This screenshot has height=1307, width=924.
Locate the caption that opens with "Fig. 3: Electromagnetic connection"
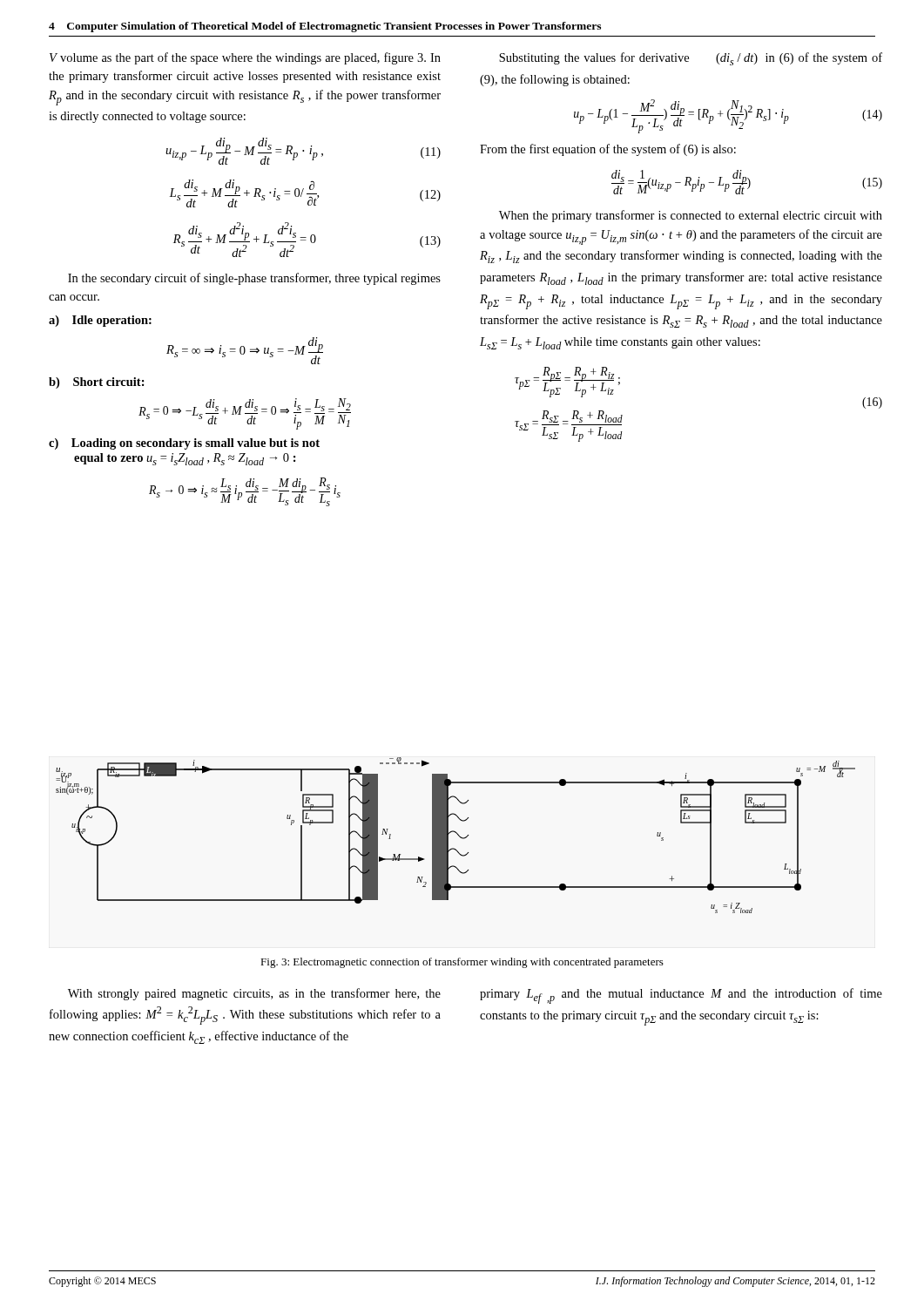(462, 962)
